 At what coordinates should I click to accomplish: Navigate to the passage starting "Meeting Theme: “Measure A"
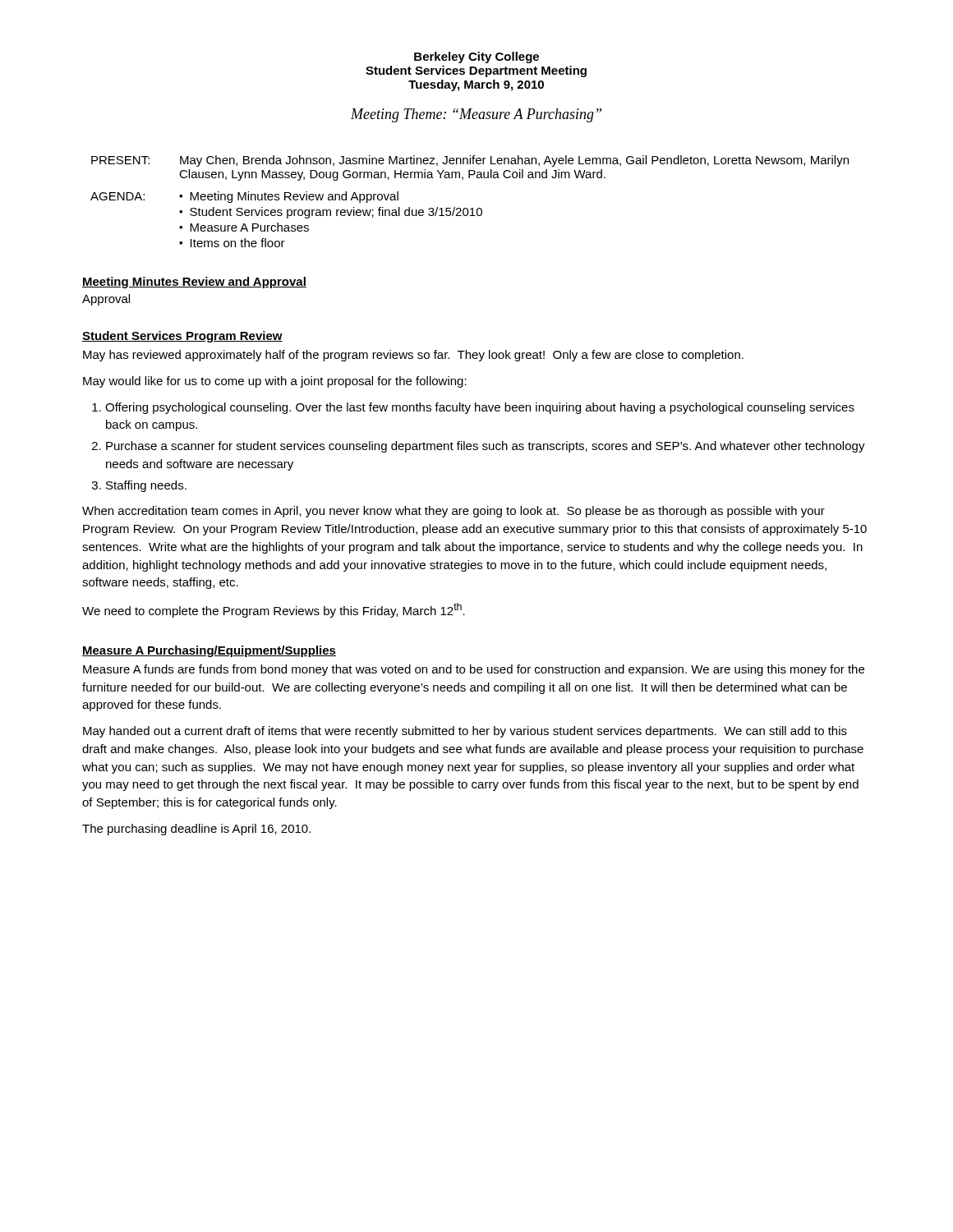(x=476, y=114)
